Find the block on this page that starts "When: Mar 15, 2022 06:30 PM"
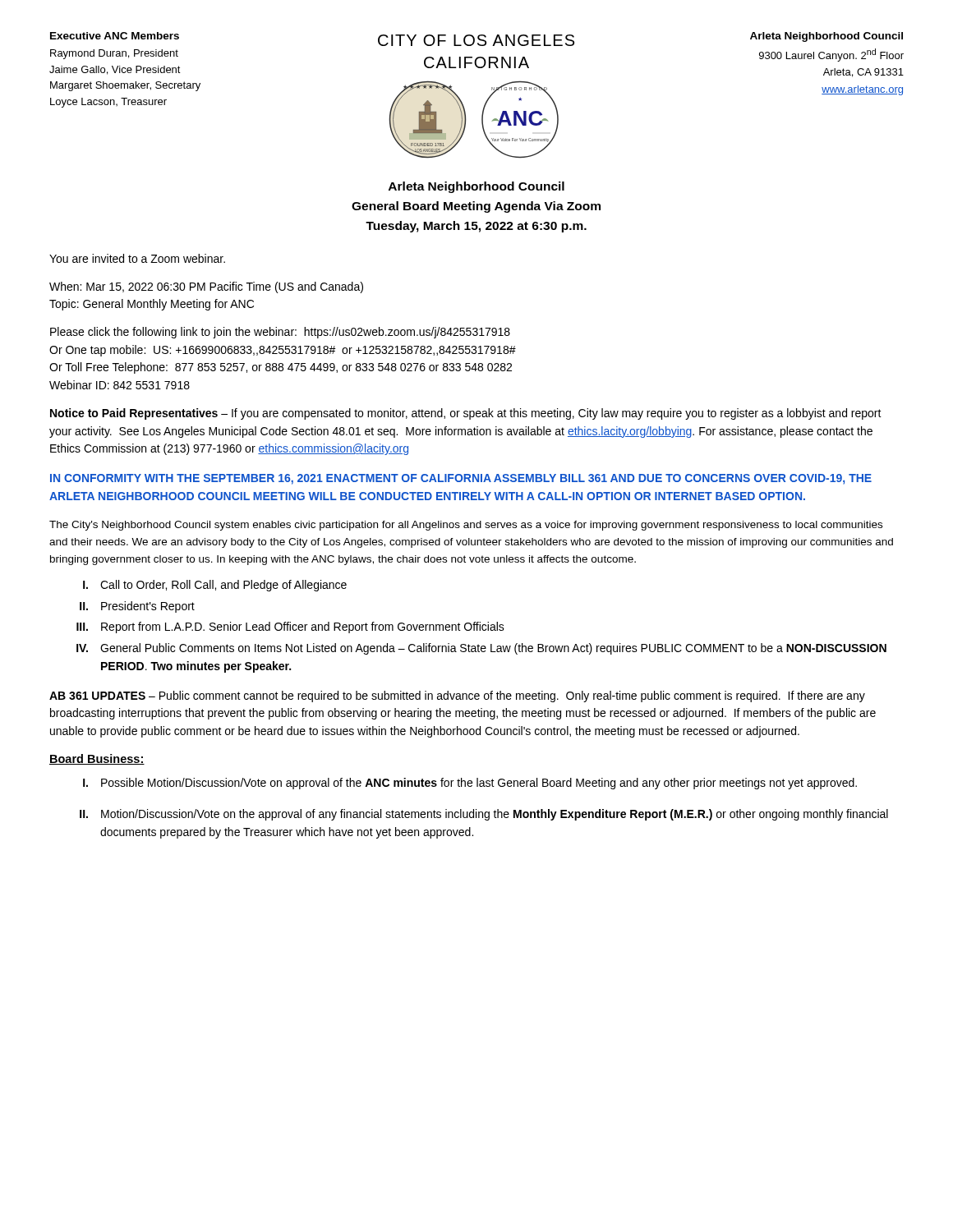The width and height of the screenshot is (953, 1232). (207, 295)
